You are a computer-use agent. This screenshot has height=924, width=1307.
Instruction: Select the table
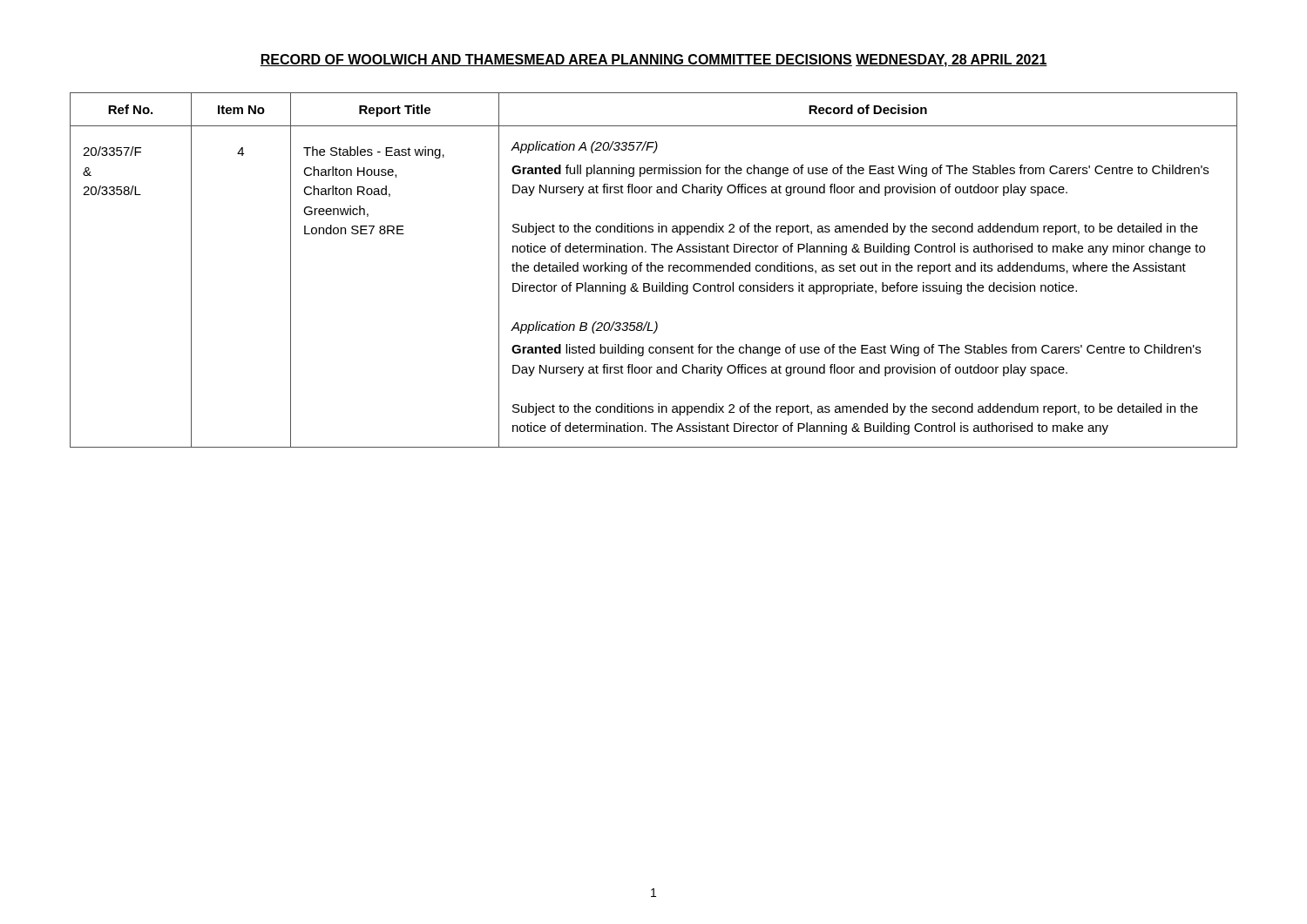point(654,270)
